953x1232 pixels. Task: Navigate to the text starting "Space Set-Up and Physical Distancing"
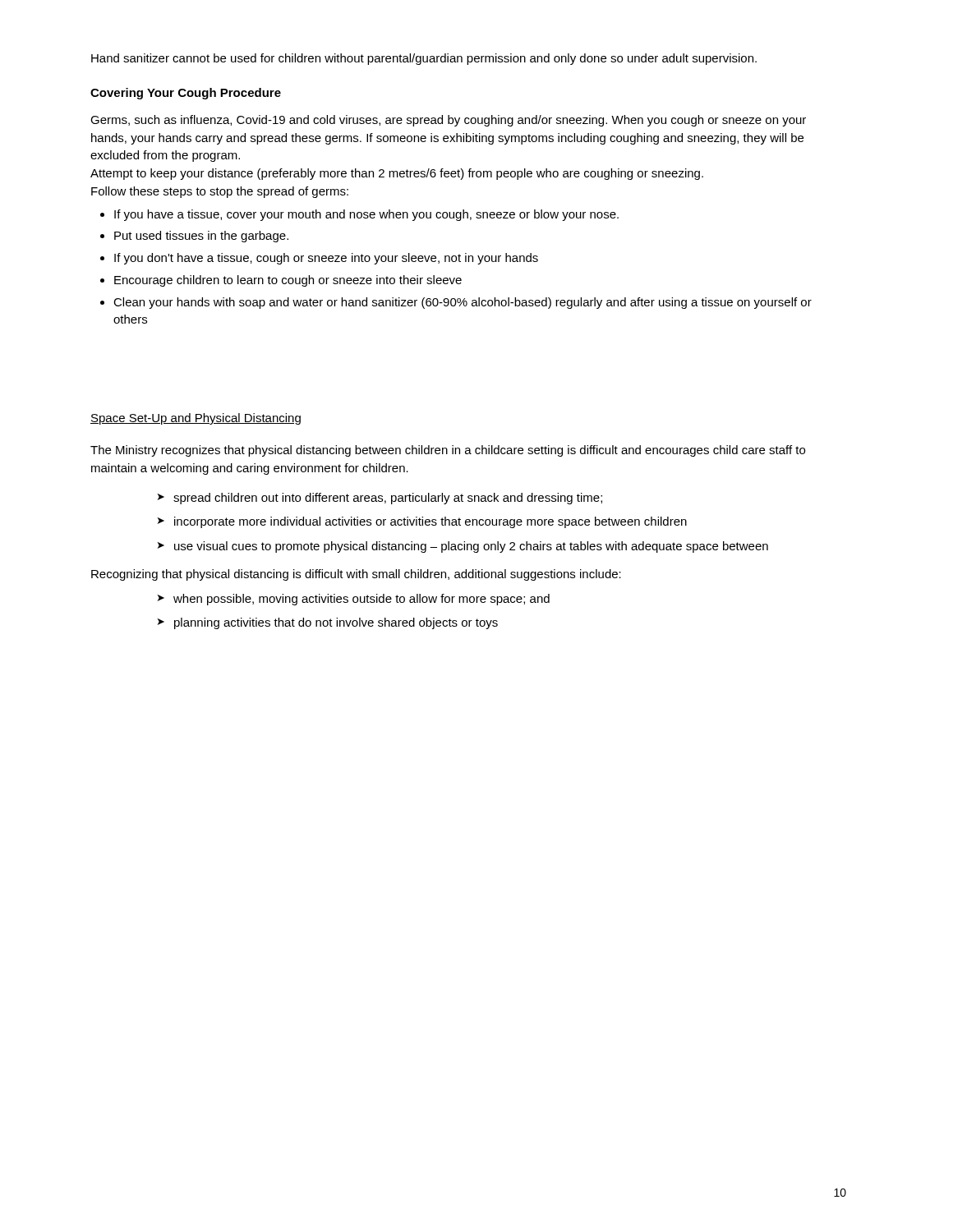point(196,418)
